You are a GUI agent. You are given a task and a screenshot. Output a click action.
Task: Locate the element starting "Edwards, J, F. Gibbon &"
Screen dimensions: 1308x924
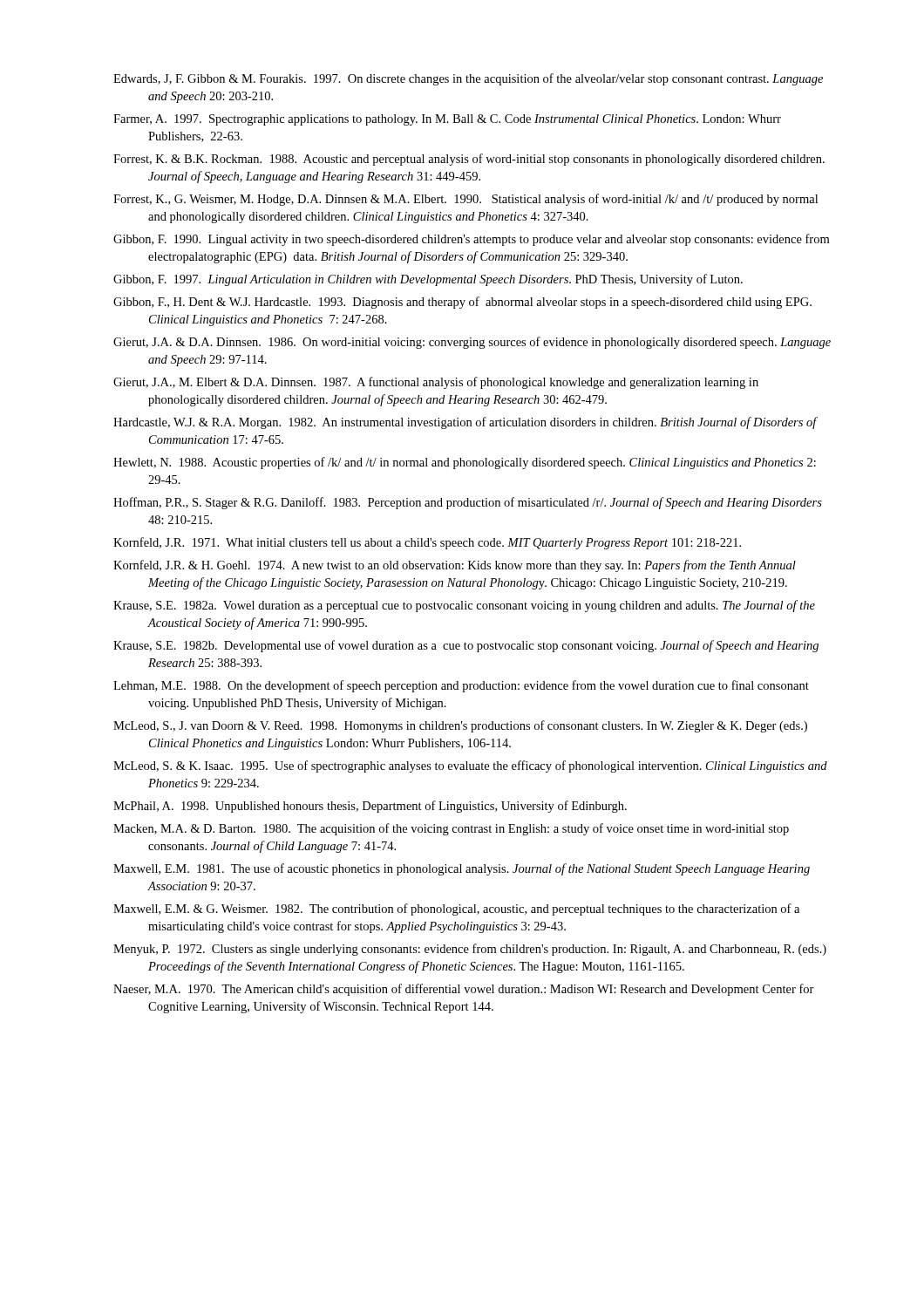tap(468, 87)
